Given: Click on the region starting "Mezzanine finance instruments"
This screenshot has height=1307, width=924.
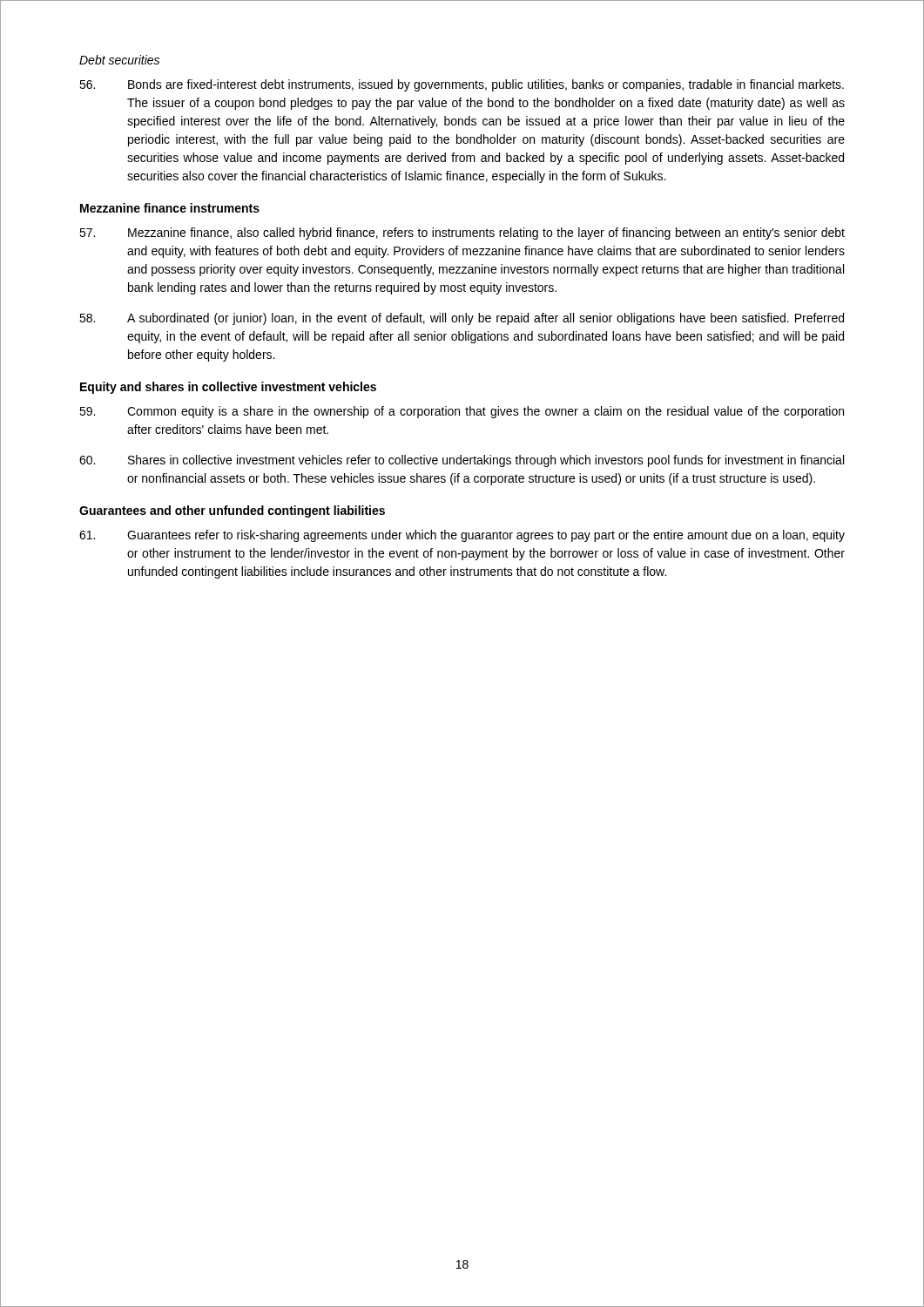Looking at the screenshot, I should click(169, 208).
